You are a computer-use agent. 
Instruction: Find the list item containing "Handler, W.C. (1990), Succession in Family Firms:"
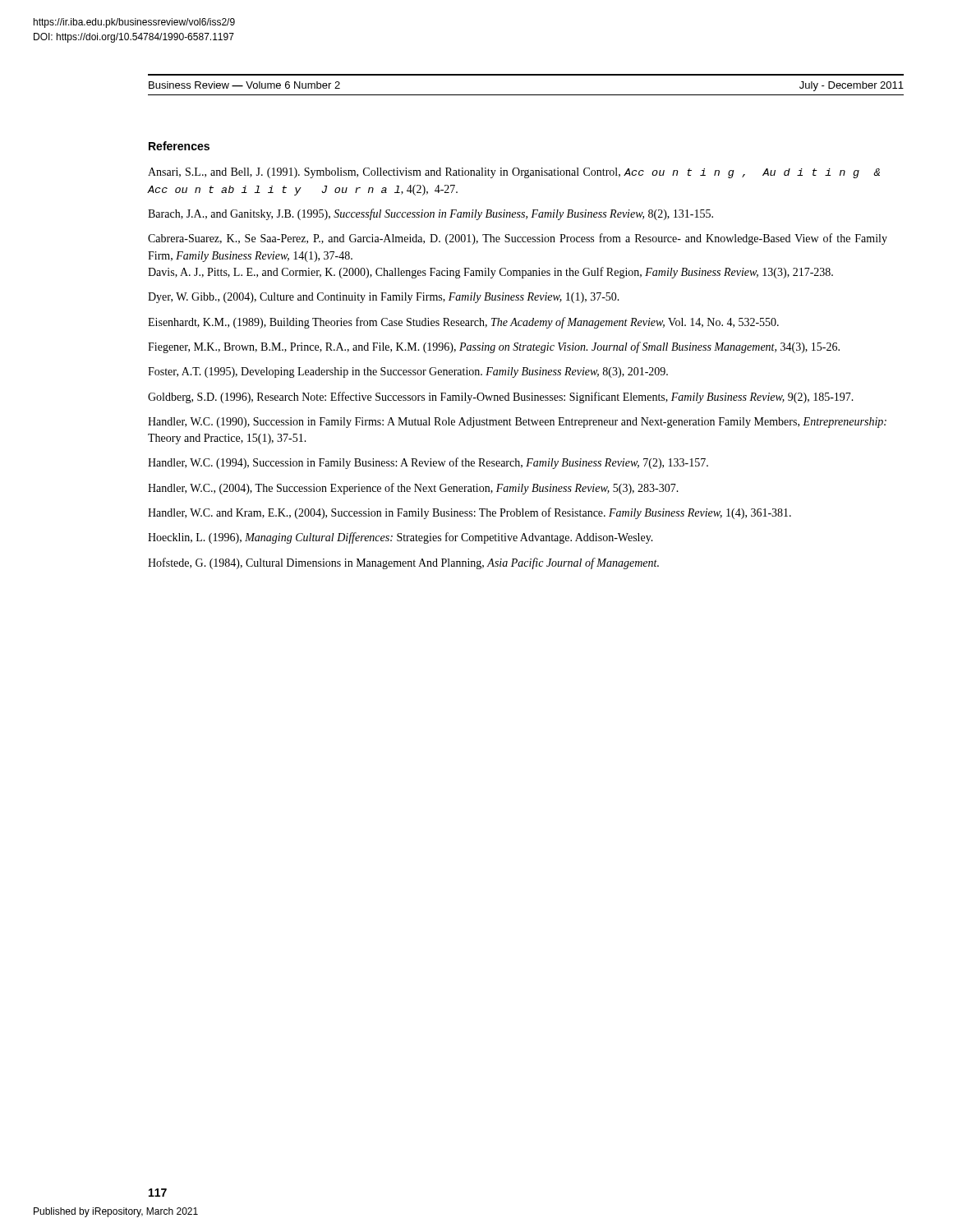pyautogui.click(x=518, y=430)
